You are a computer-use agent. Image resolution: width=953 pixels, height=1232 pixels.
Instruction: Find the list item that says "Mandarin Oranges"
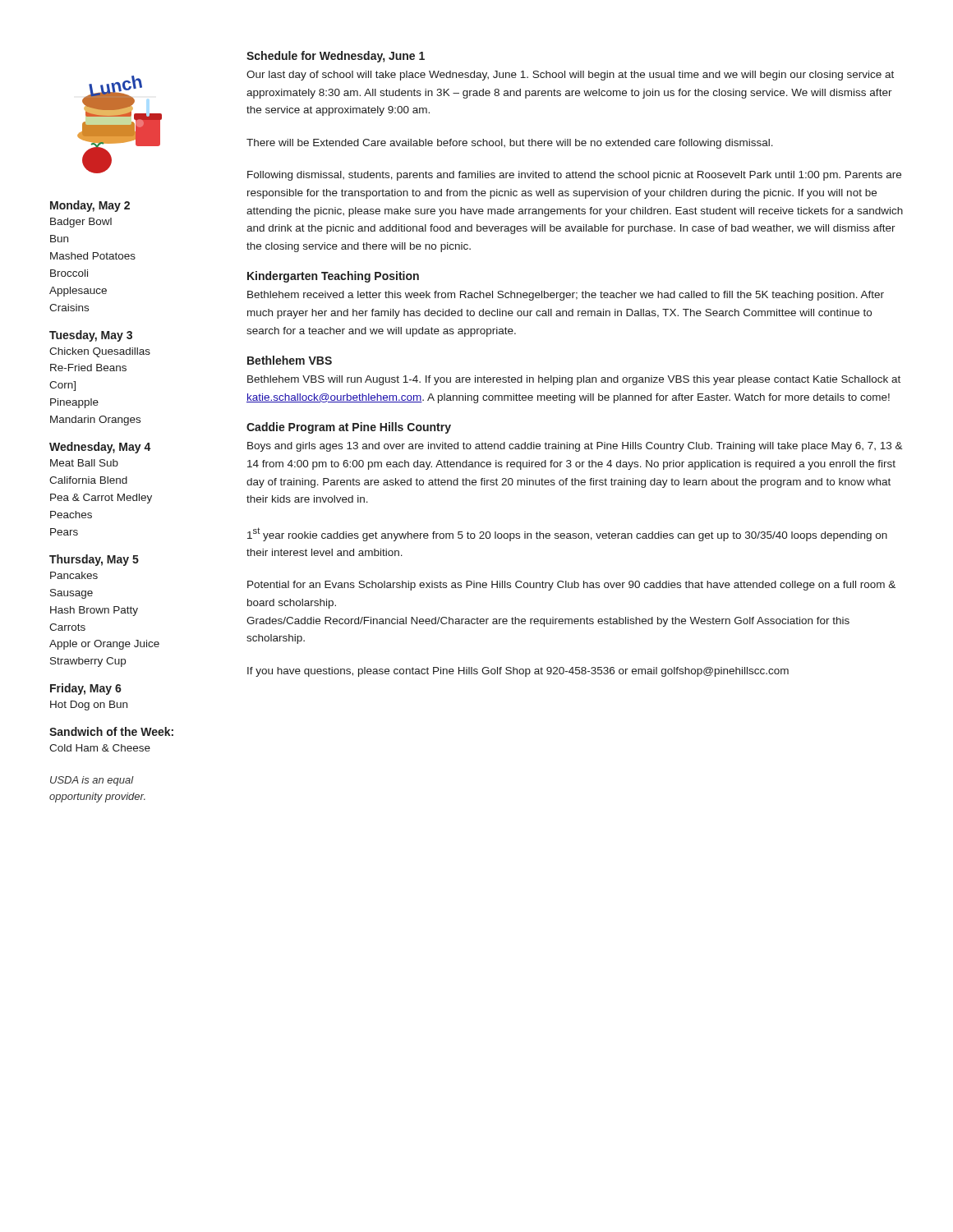tap(95, 419)
